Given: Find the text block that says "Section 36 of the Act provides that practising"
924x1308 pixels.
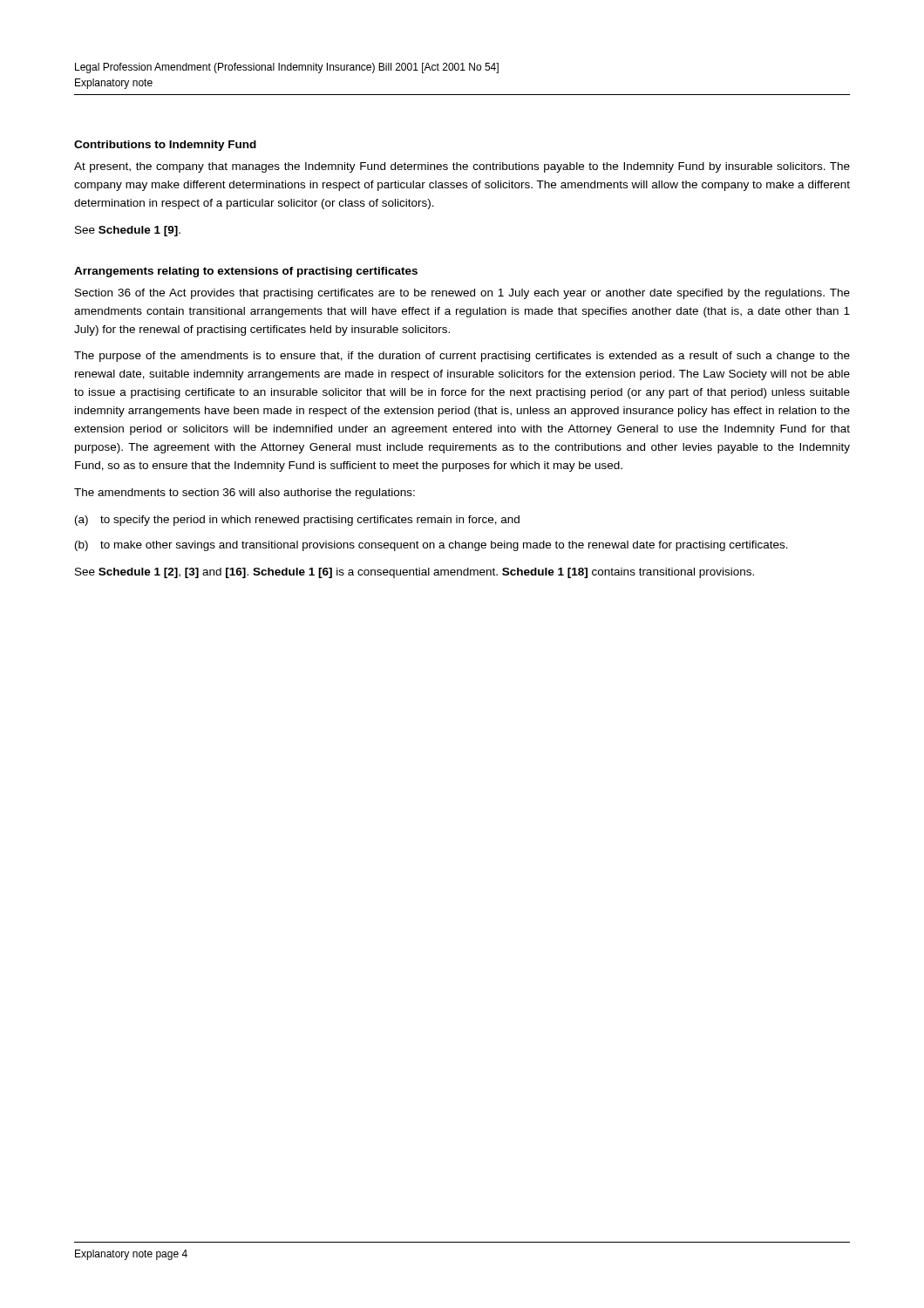Looking at the screenshot, I should coord(462,311).
